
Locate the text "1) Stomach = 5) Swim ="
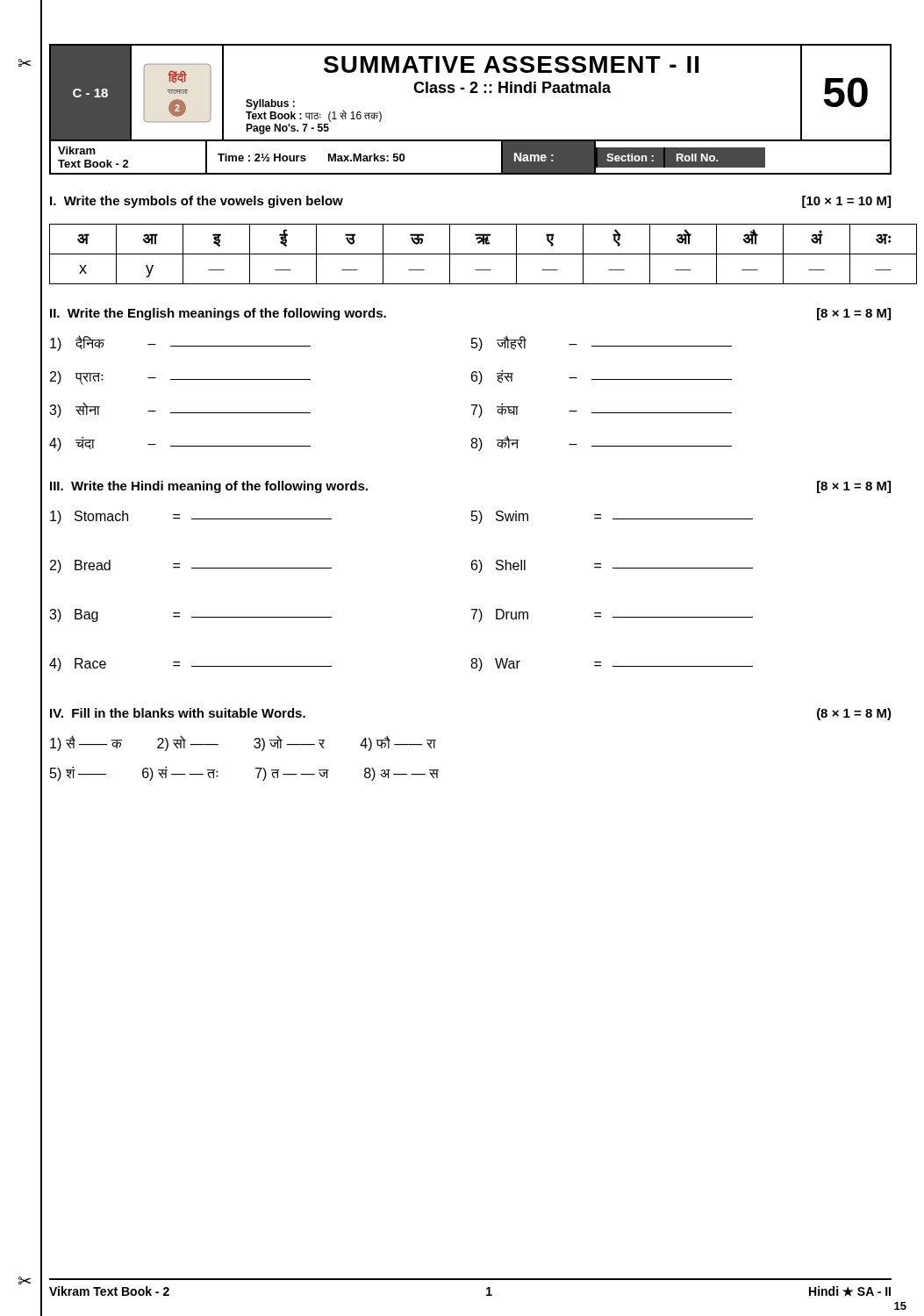470,517
